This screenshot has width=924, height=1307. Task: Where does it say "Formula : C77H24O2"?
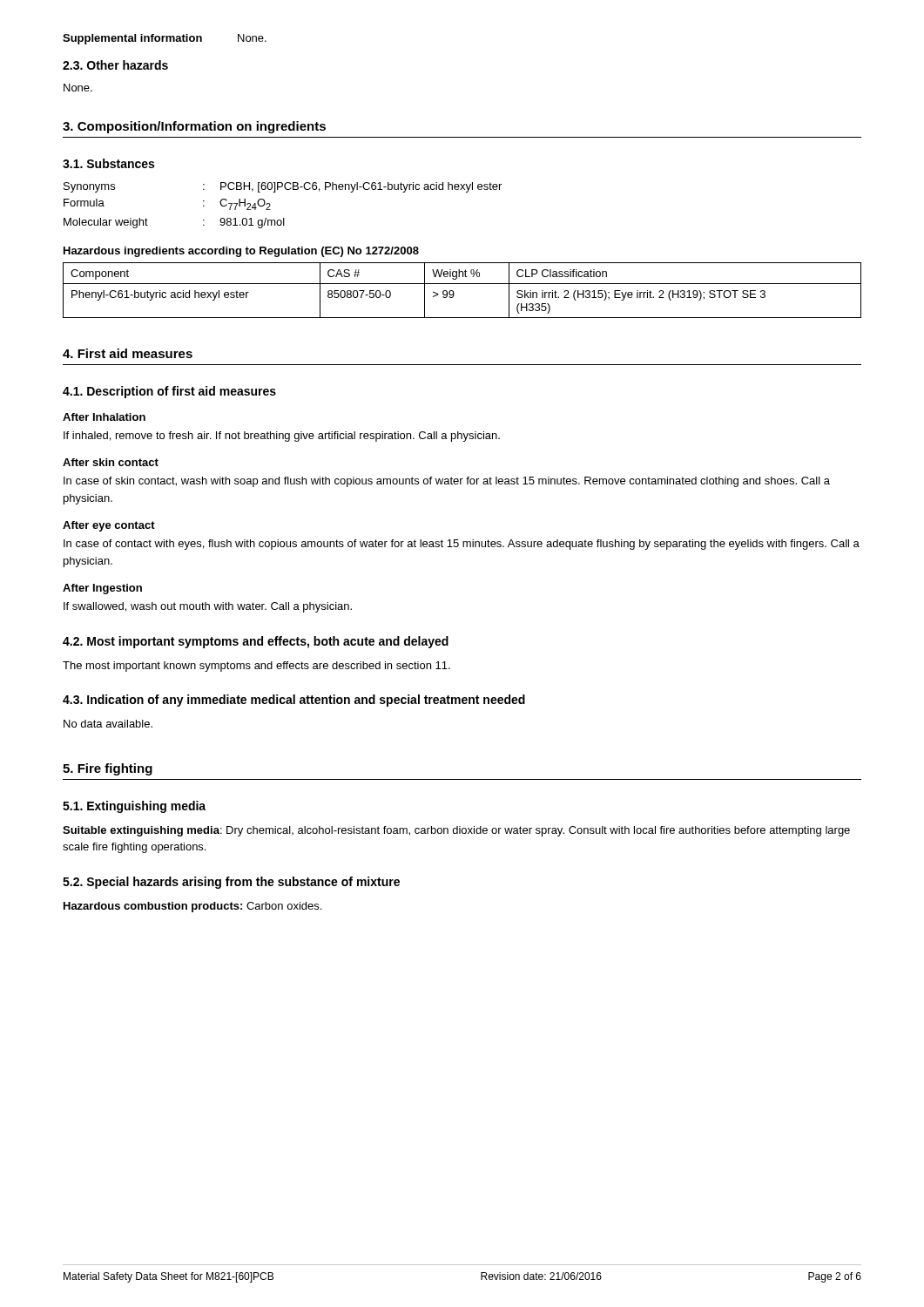81,204
